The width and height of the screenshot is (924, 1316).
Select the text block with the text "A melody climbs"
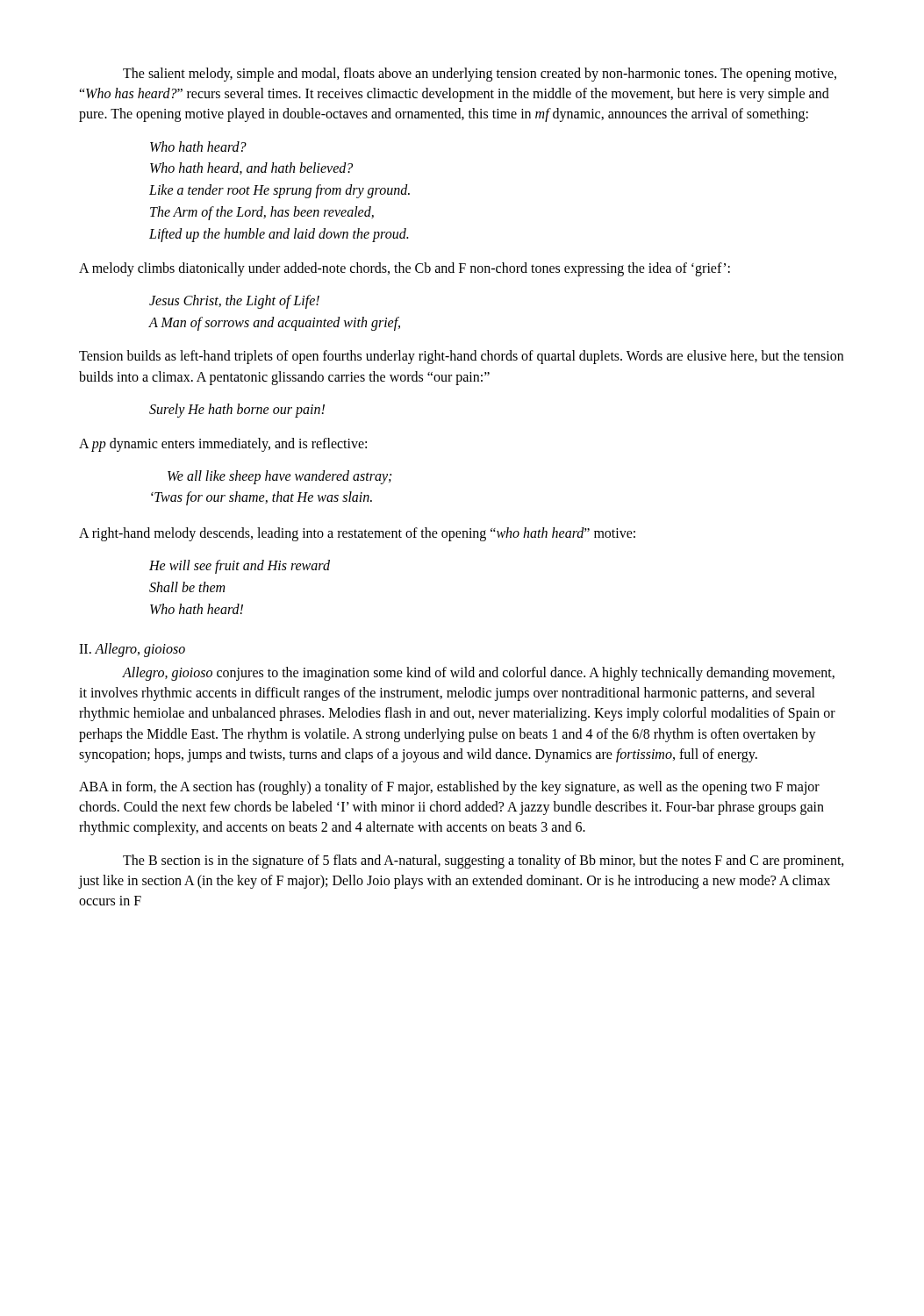pyautogui.click(x=462, y=268)
